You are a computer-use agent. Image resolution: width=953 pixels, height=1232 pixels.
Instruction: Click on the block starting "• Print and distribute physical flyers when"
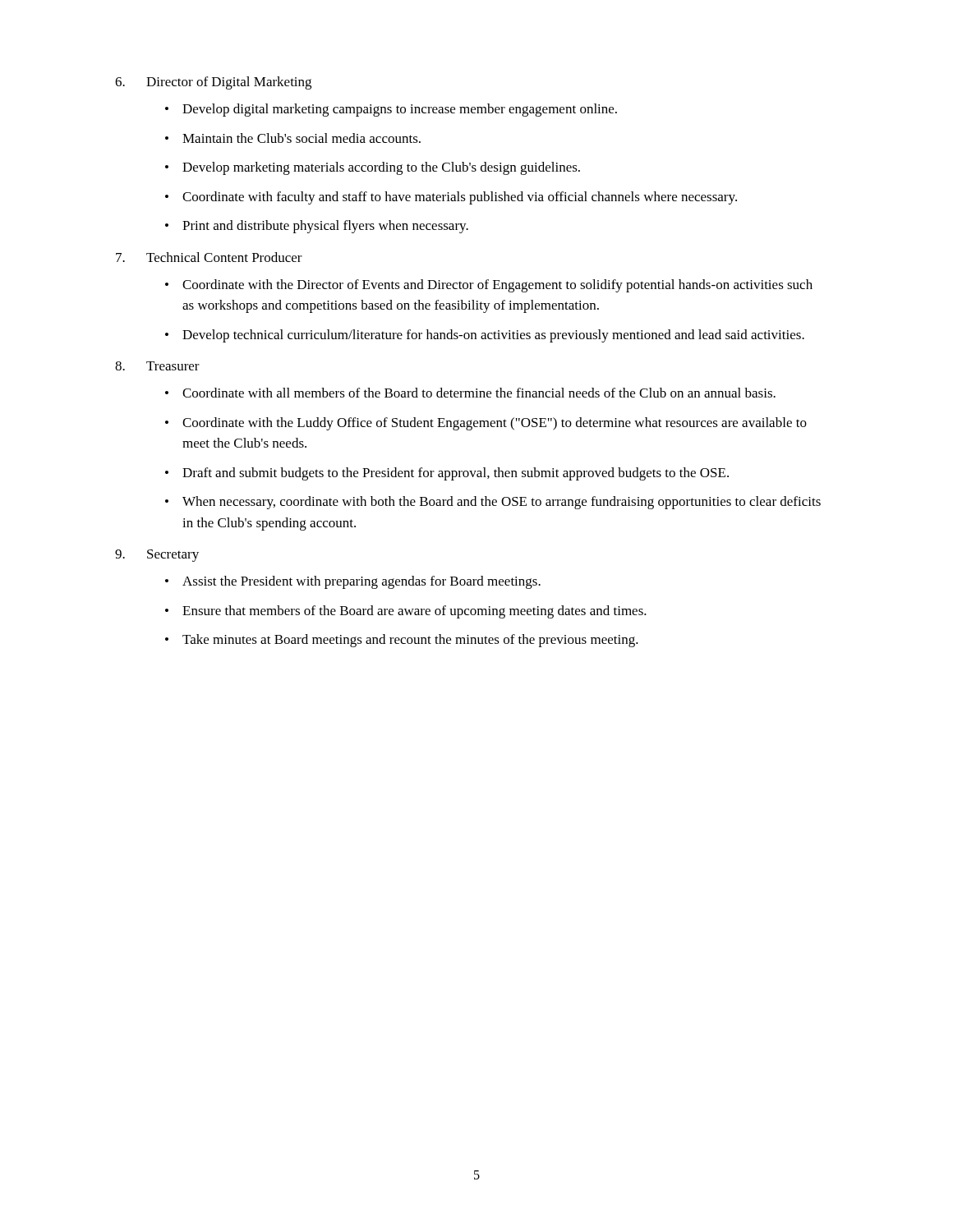pyautogui.click(x=317, y=227)
